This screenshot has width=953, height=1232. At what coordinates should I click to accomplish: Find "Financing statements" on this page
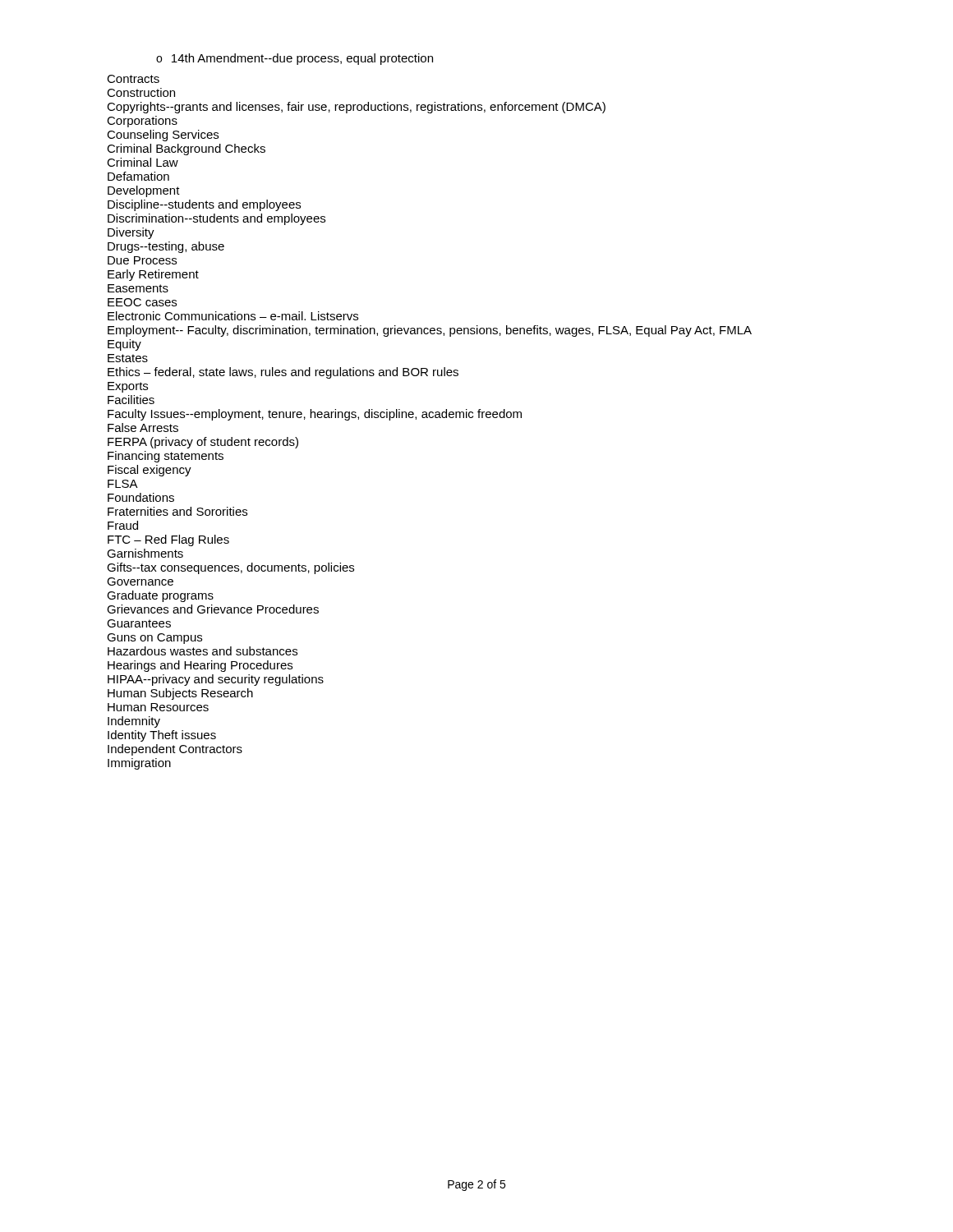(166, 457)
